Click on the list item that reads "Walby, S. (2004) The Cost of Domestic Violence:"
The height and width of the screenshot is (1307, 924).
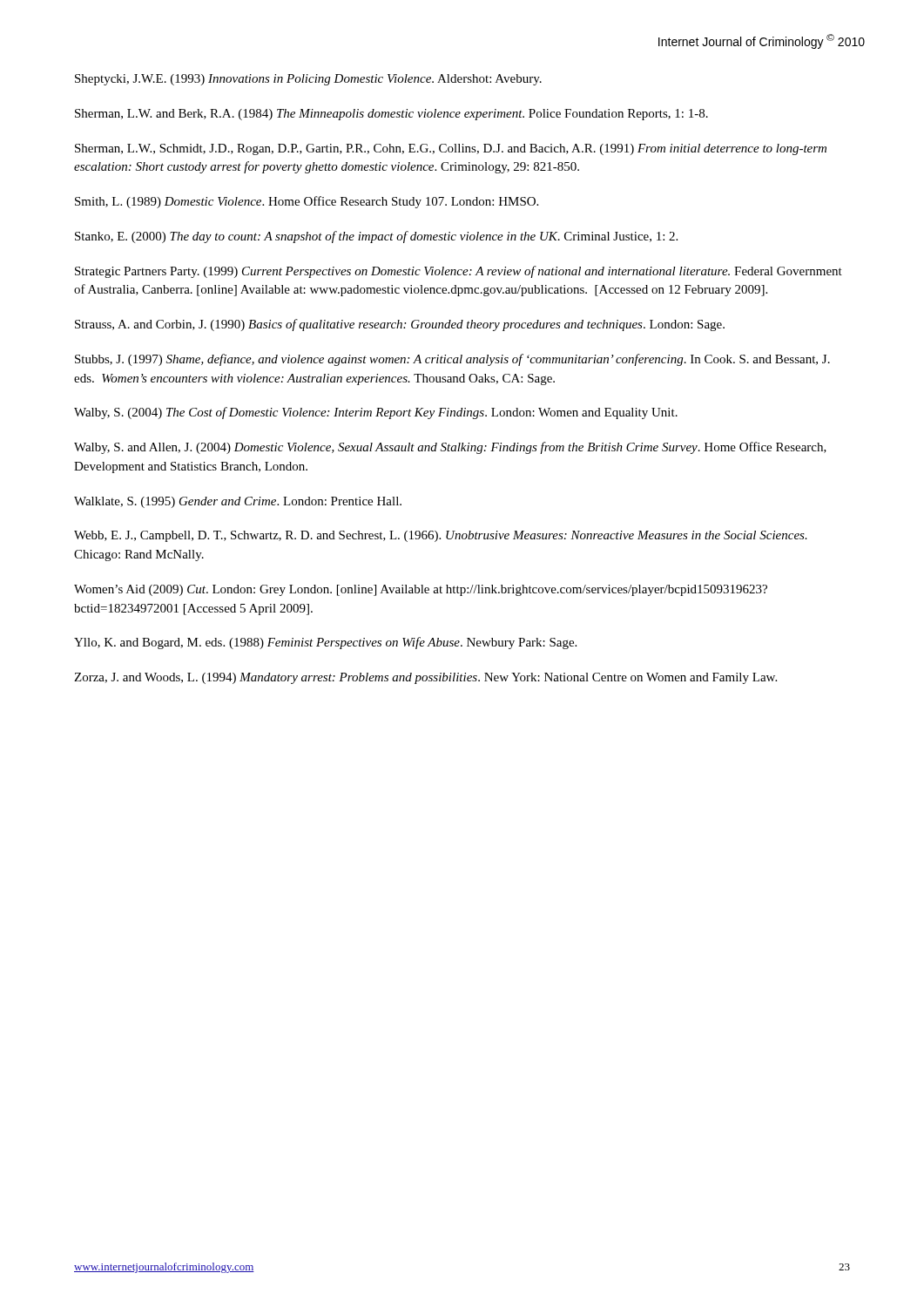(376, 412)
